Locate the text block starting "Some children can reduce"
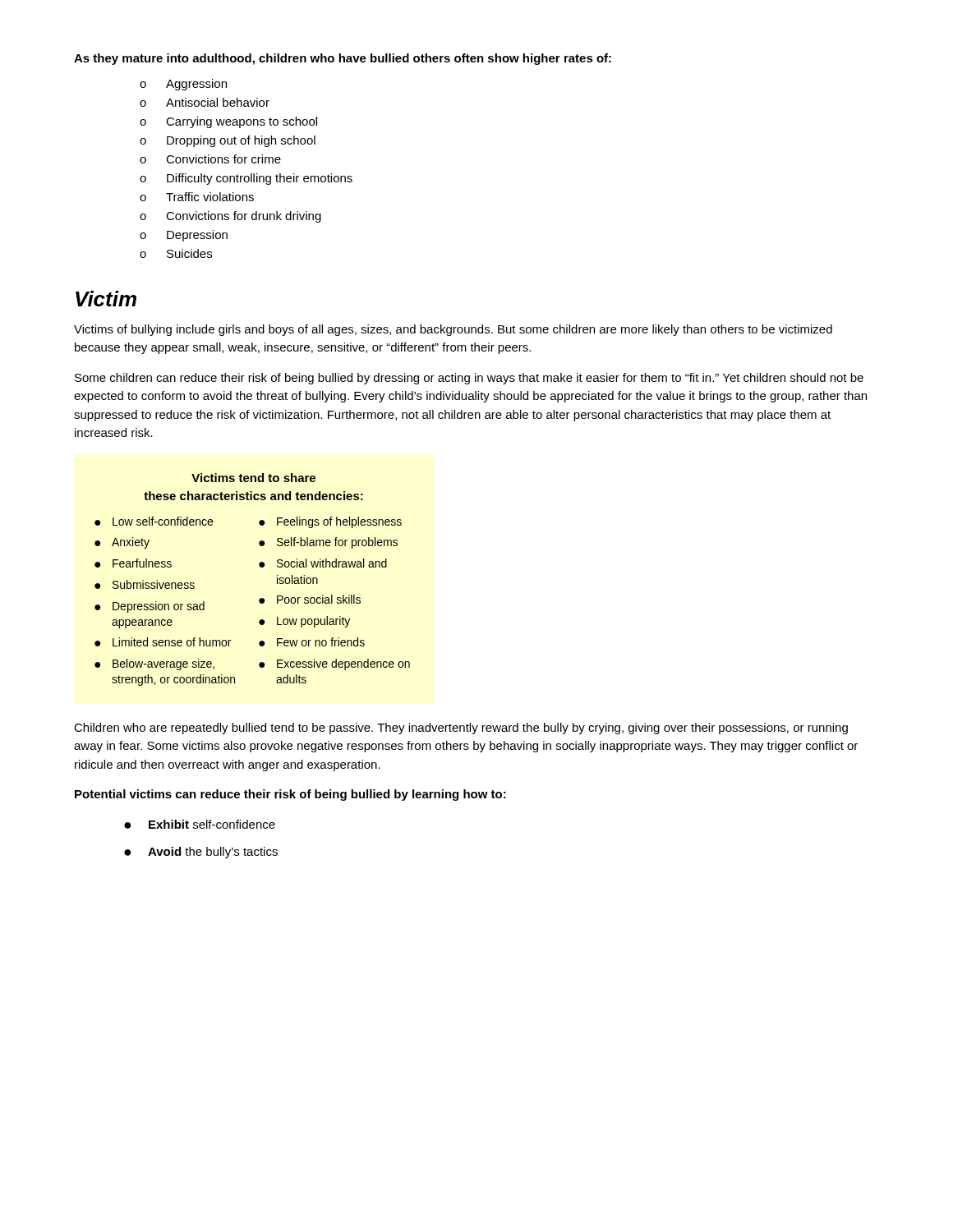Viewport: 953px width, 1232px height. (x=471, y=405)
